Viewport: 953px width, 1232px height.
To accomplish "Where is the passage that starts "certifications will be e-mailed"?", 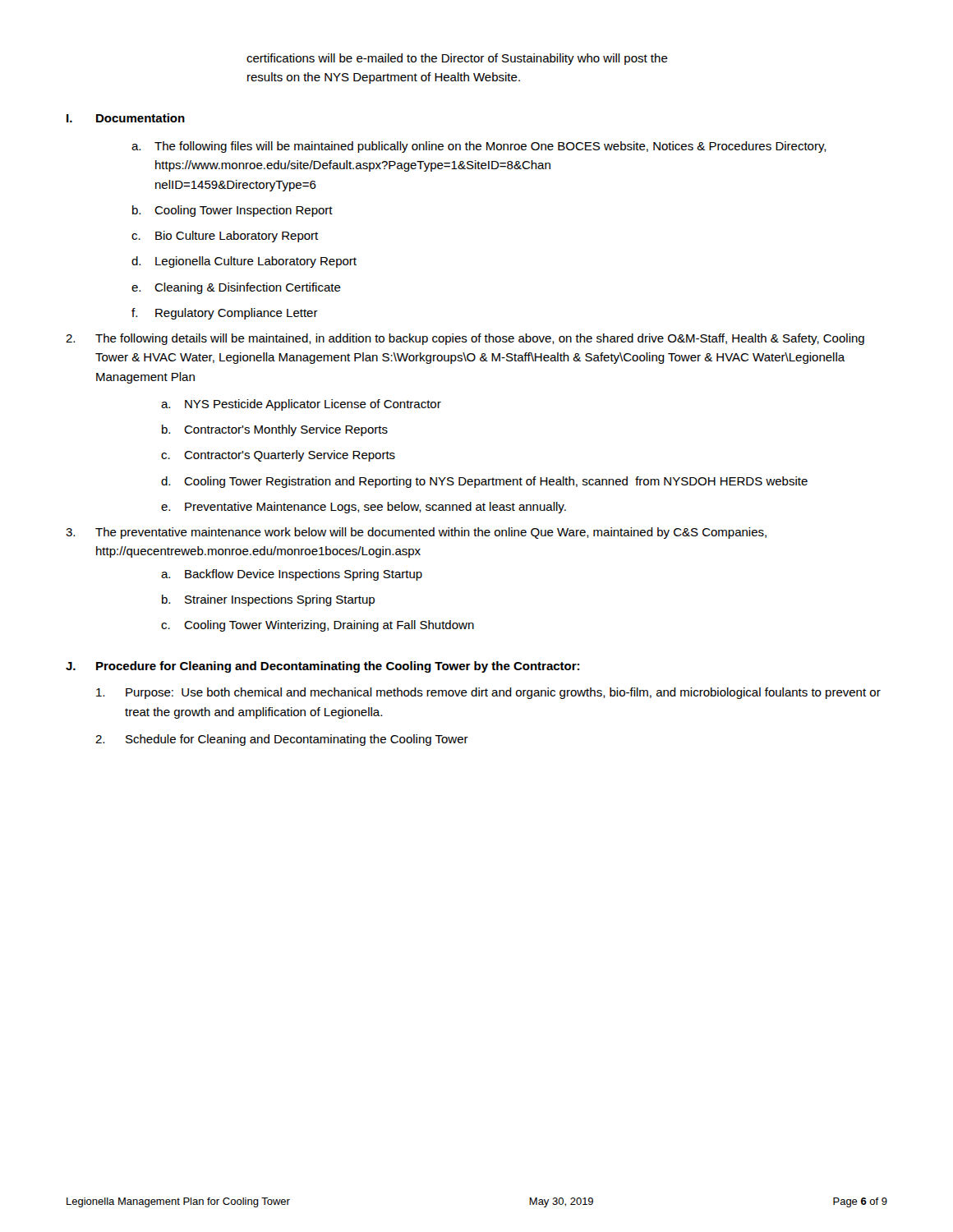I will click(457, 67).
